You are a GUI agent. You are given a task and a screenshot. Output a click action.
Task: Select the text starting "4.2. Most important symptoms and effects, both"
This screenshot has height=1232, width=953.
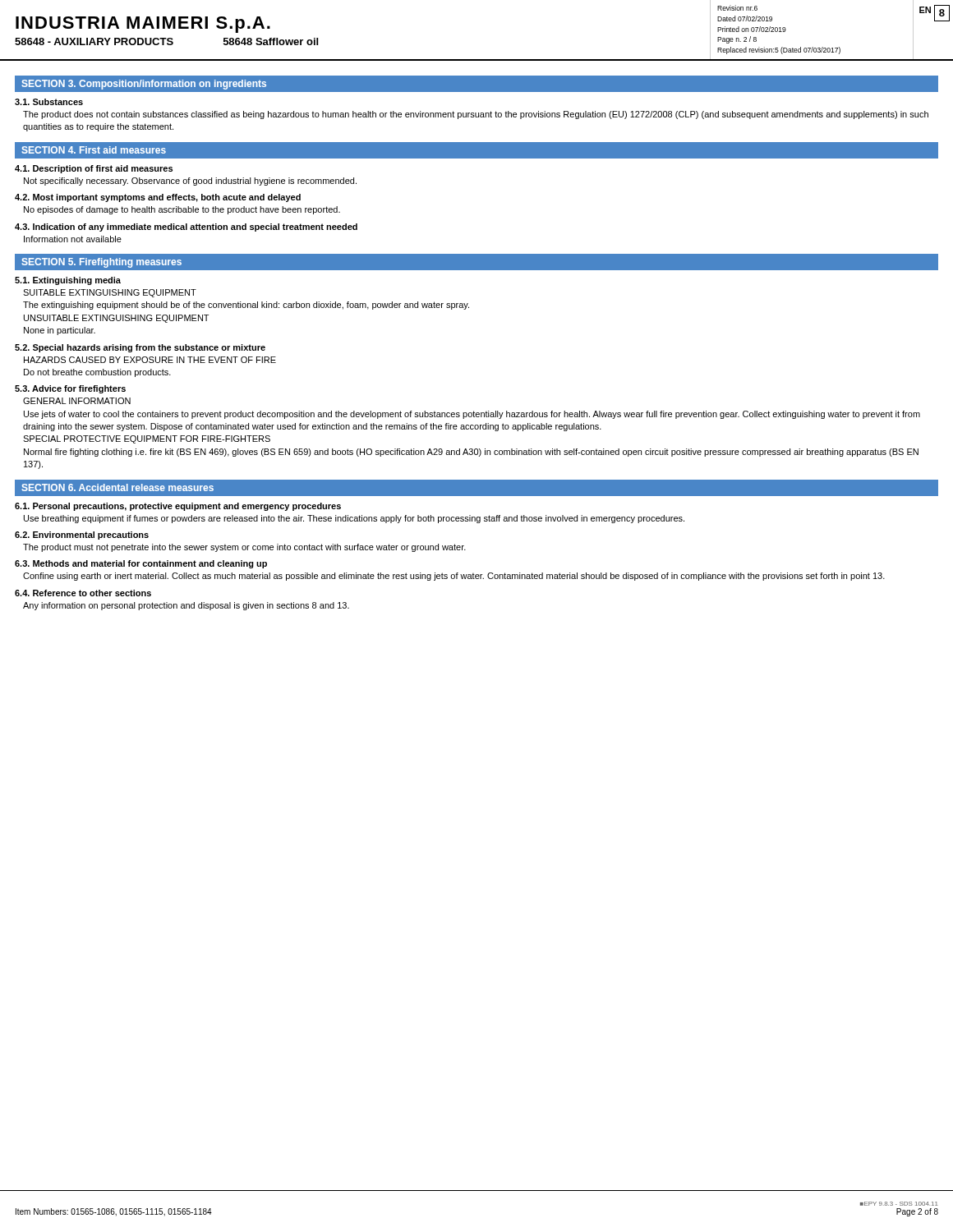pos(158,197)
